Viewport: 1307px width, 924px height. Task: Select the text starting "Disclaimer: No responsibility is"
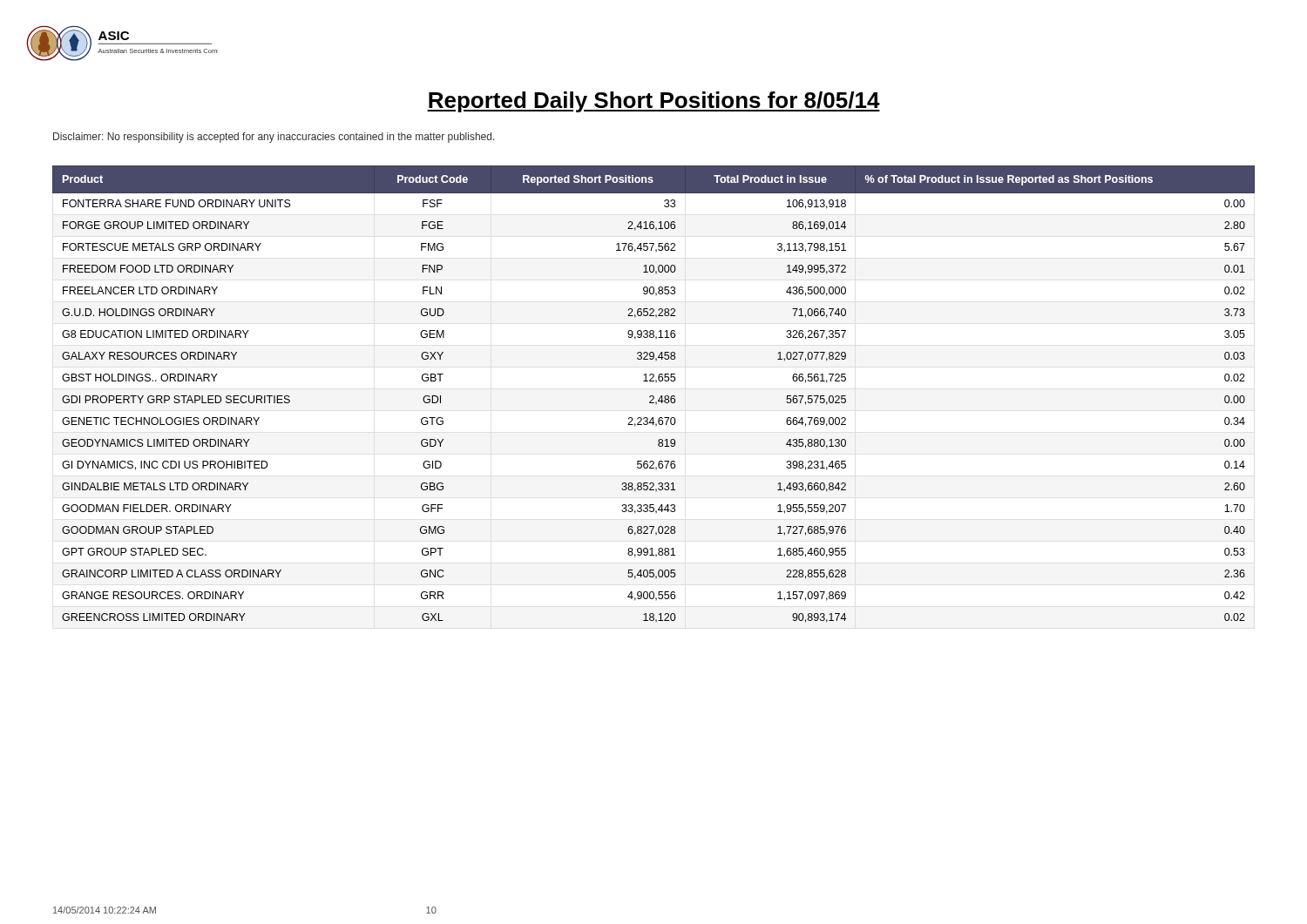click(274, 137)
